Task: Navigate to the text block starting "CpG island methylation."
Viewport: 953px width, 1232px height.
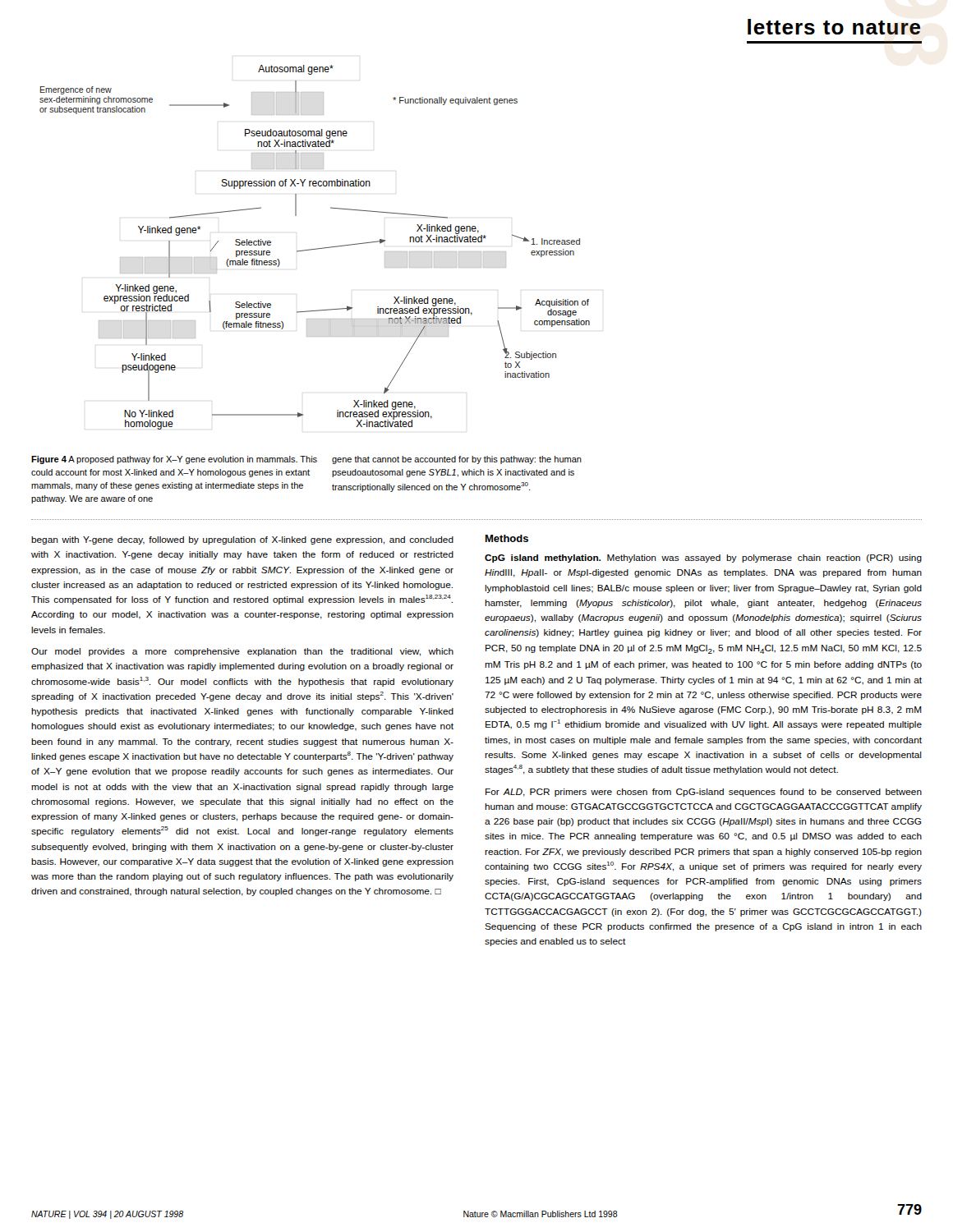Action: (703, 750)
